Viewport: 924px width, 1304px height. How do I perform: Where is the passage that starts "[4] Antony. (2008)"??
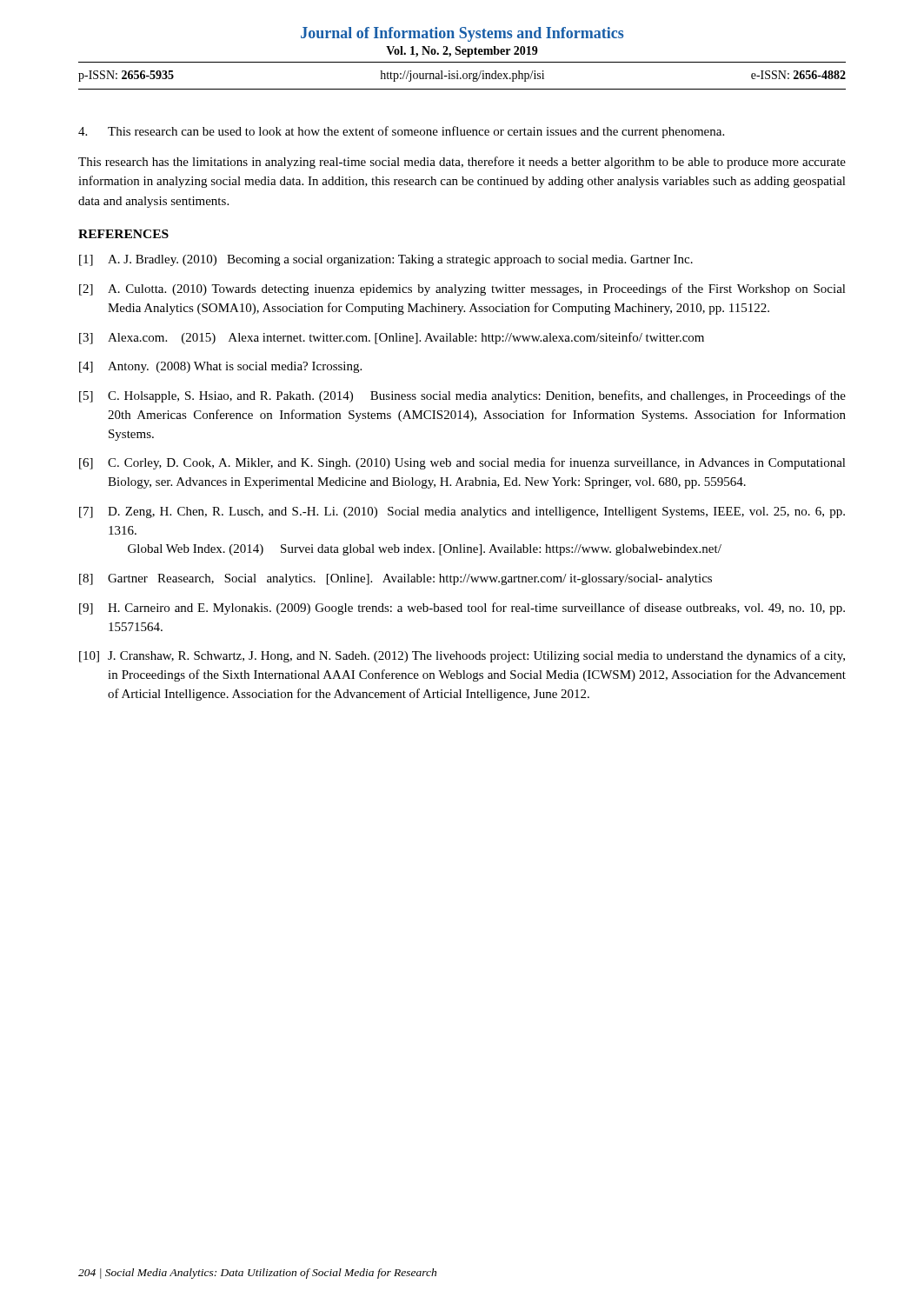(x=220, y=367)
